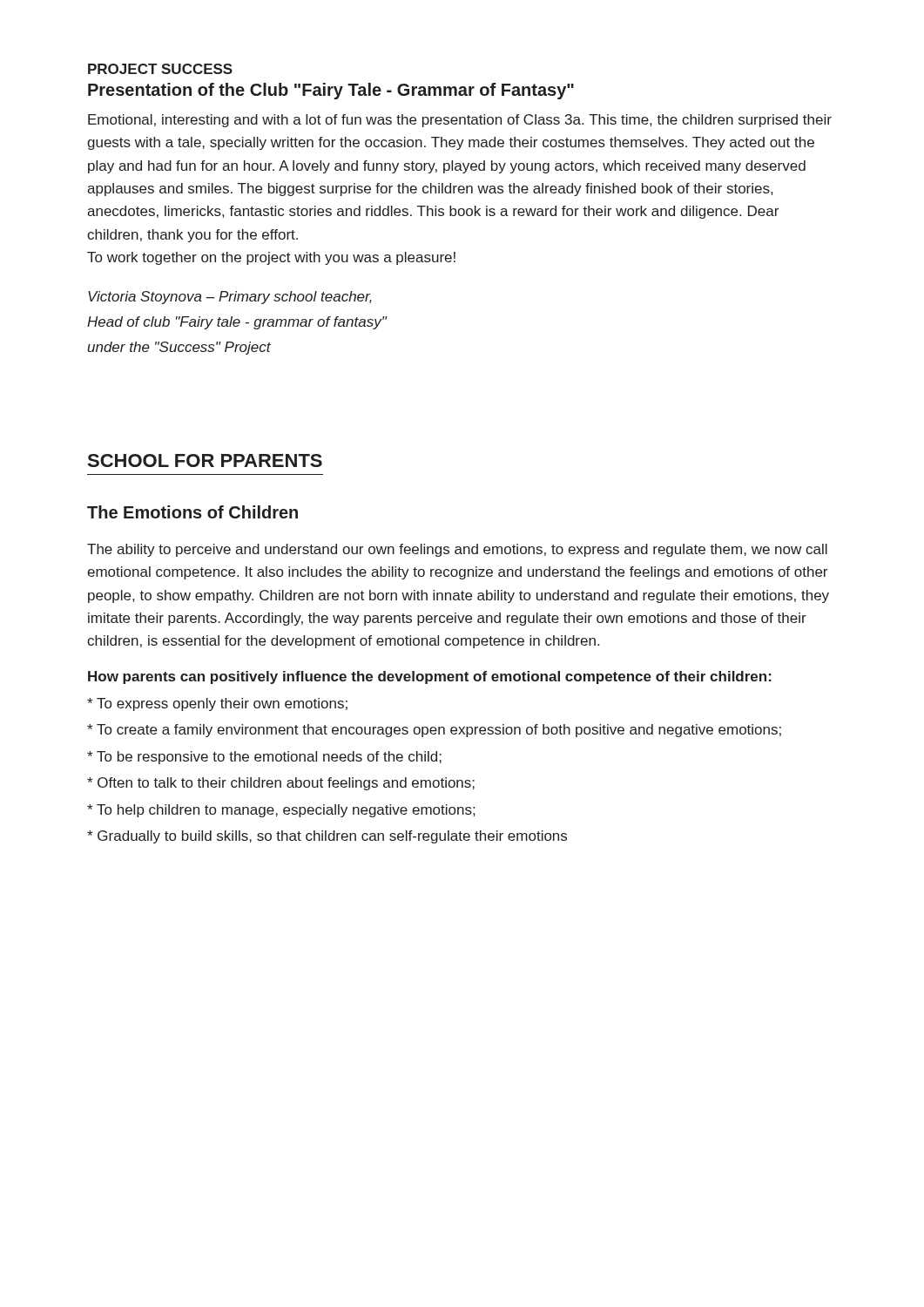Locate the title that says "Presentation of the"

coord(331,90)
